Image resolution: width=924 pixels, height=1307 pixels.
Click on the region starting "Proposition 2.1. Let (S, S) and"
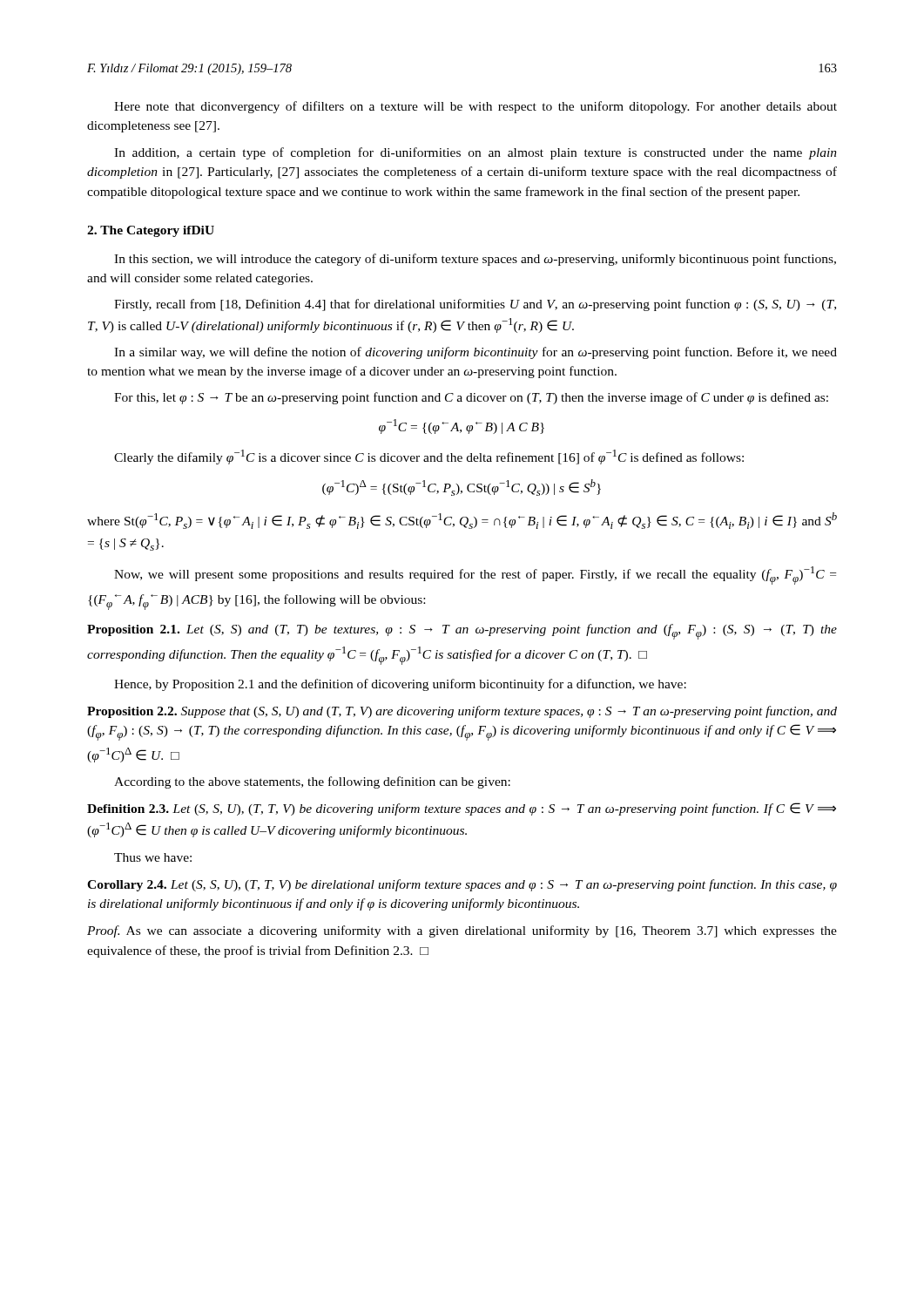pos(462,644)
